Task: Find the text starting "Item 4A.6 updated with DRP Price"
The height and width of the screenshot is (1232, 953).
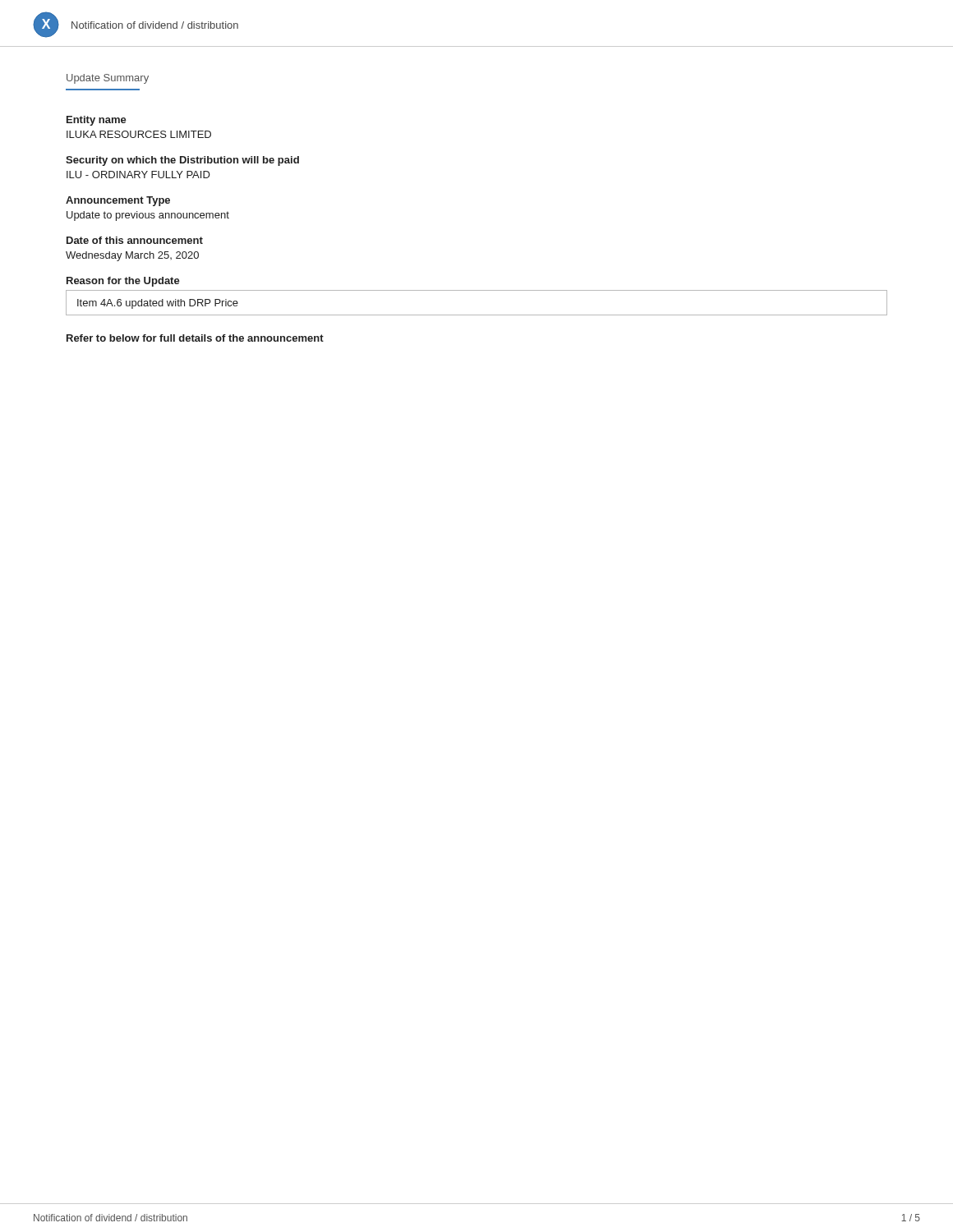Action: tap(157, 303)
